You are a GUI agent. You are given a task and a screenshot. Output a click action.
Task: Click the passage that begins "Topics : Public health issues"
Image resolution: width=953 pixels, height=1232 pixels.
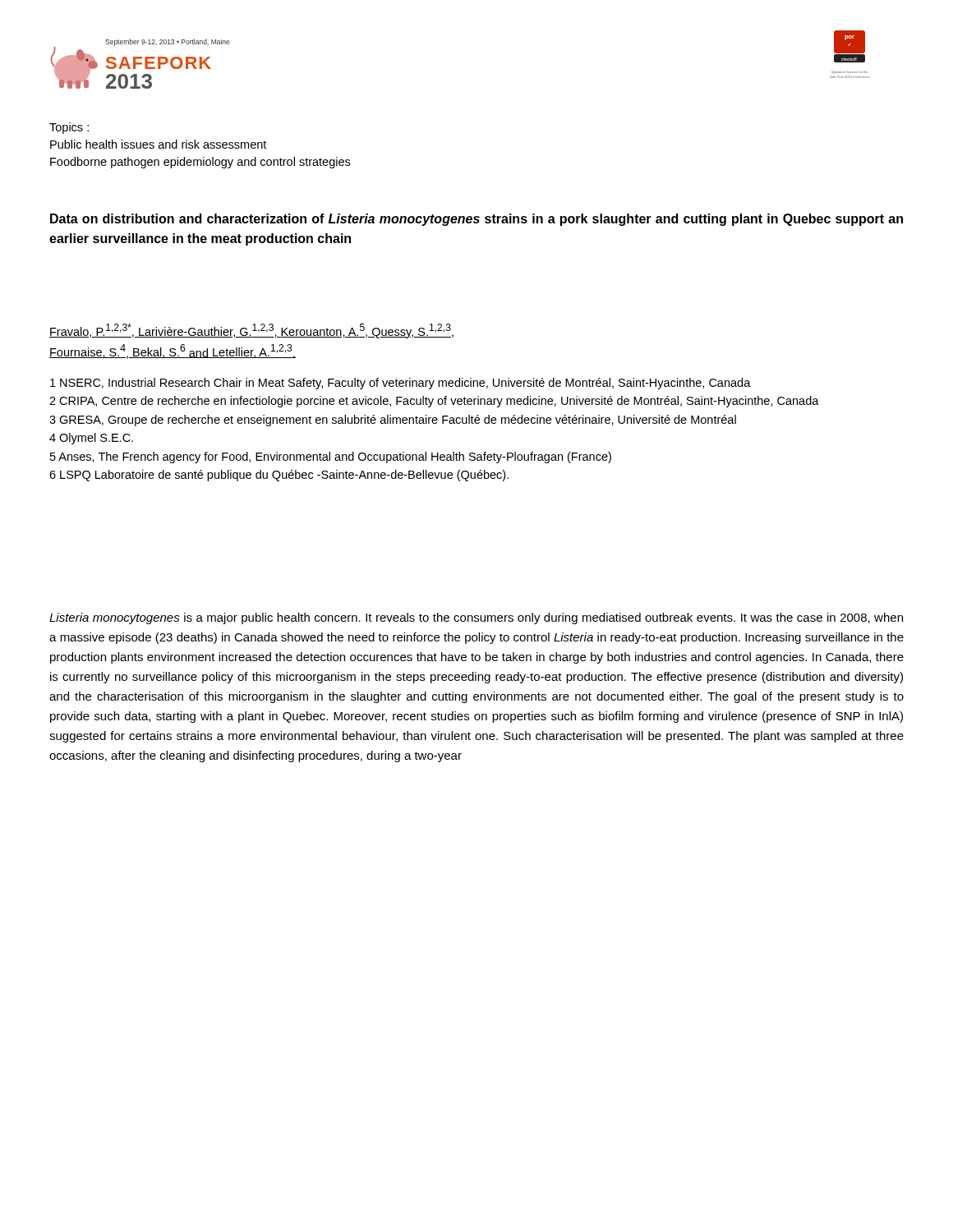pos(200,145)
